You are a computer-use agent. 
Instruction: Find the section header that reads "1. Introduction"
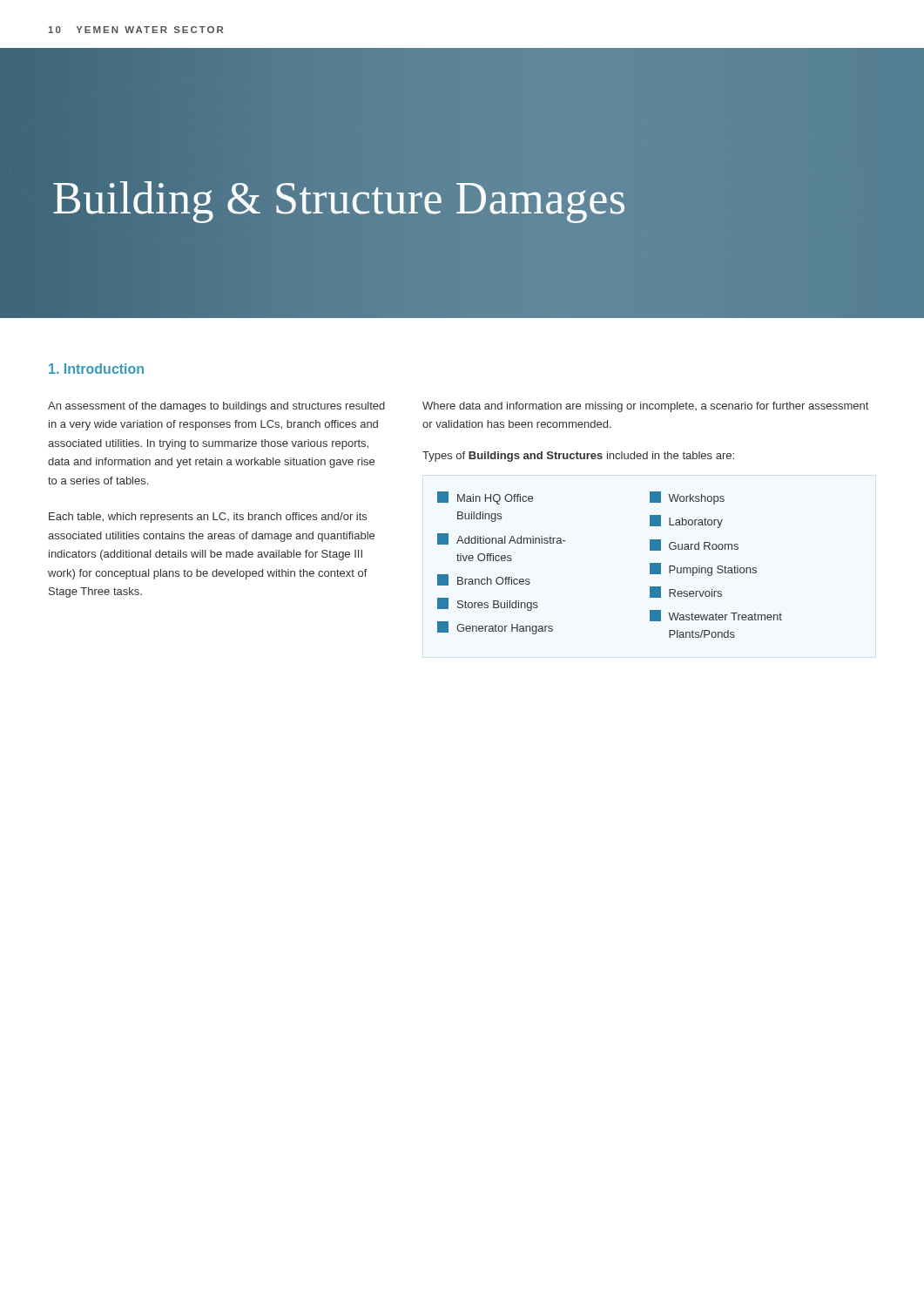(x=96, y=369)
